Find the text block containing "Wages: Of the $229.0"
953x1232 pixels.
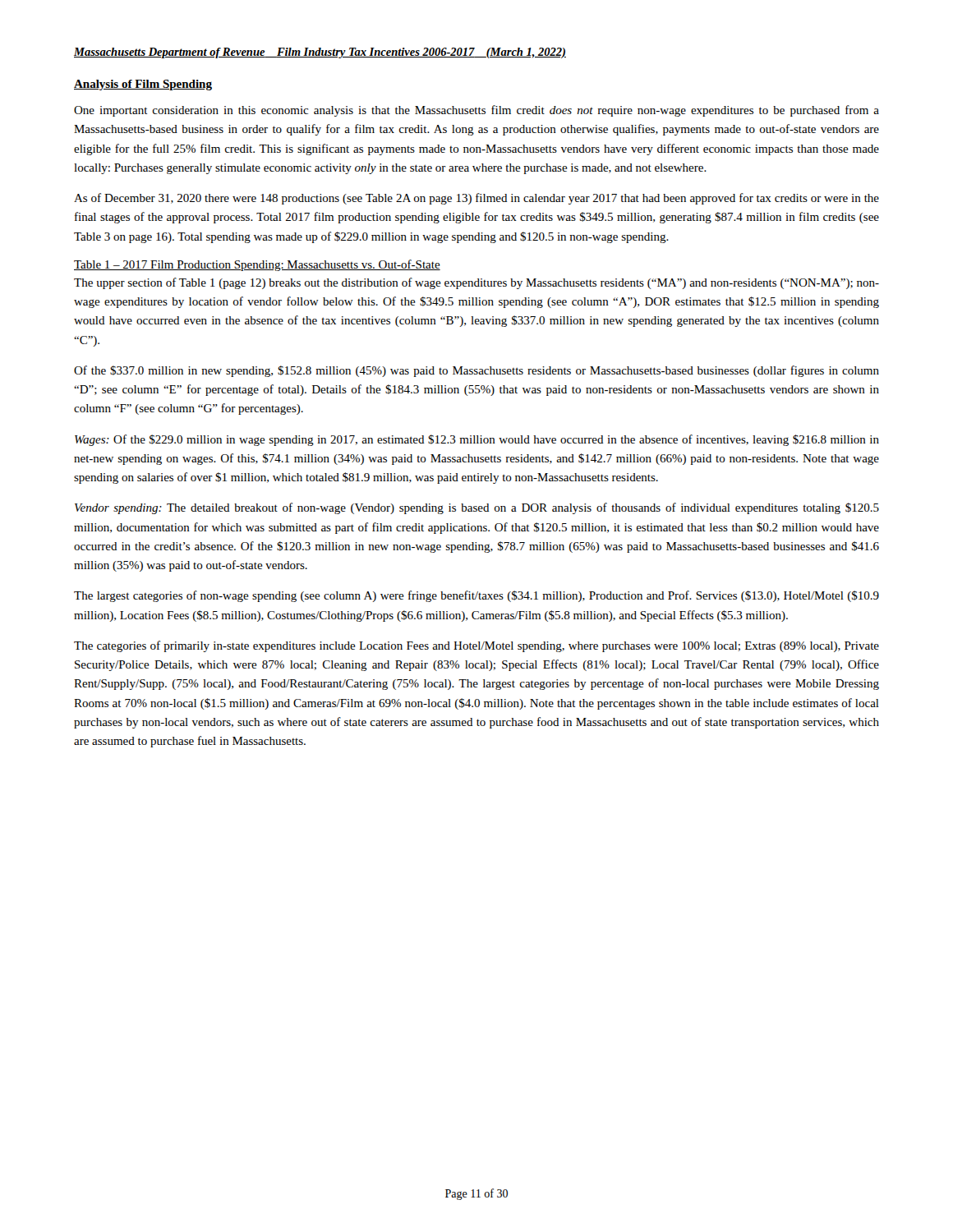tap(476, 458)
